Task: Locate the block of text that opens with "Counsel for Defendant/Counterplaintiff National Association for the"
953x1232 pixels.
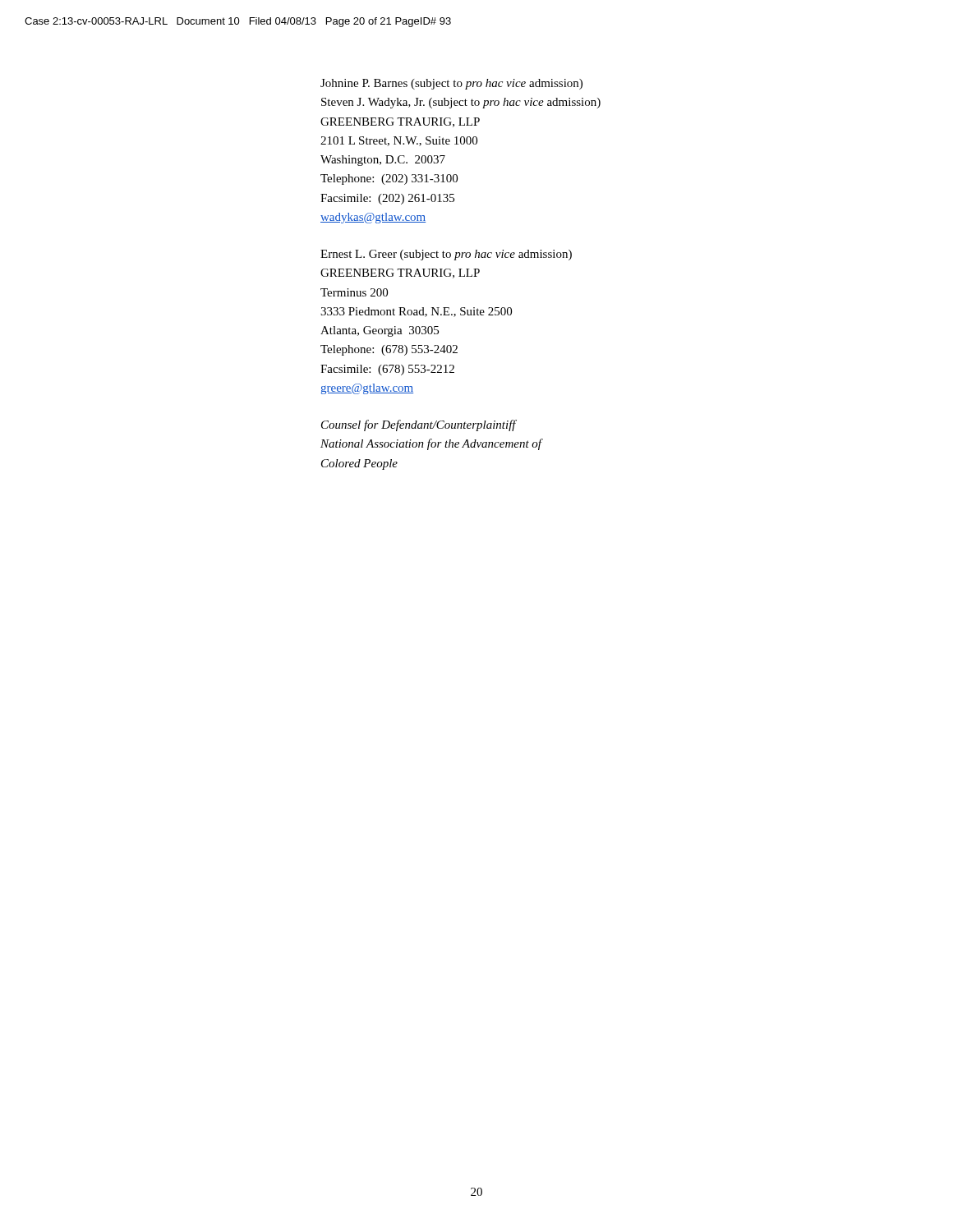Action: [x=431, y=444]
